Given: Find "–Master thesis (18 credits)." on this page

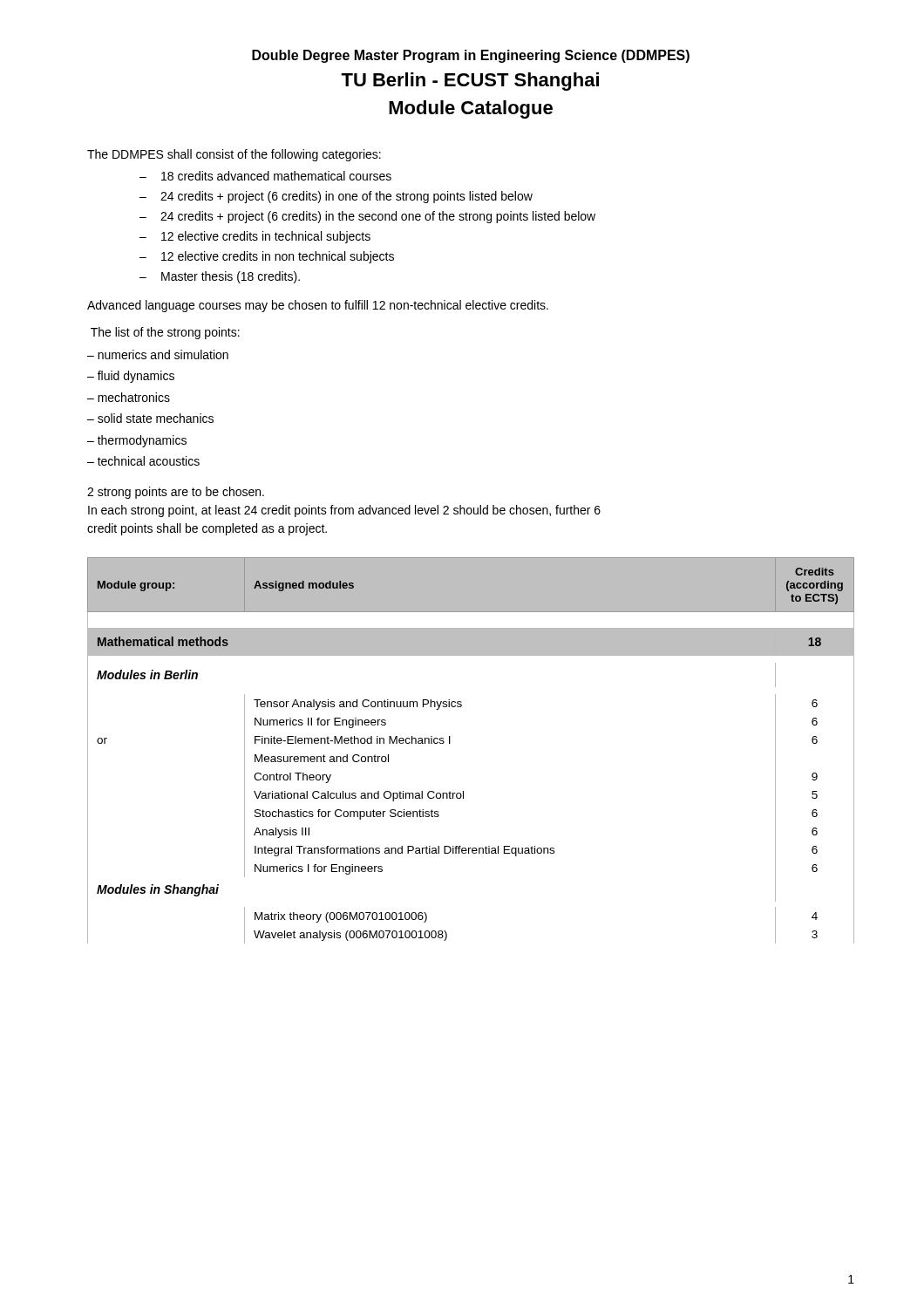Looking at the screenshot, I should (220, 277).
